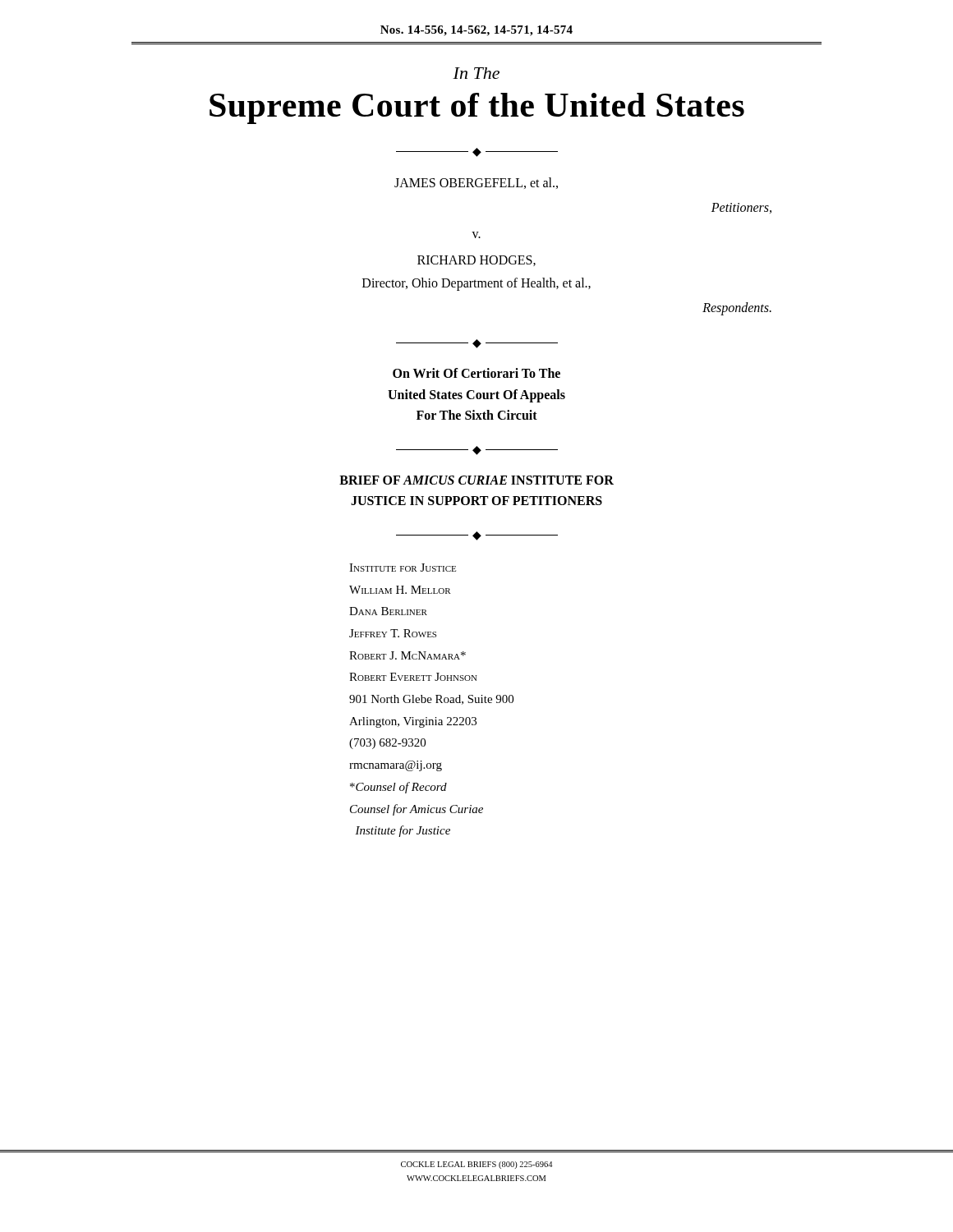953x1232 pixels.
Task: Locate the title
Action: tap(476, 94)
